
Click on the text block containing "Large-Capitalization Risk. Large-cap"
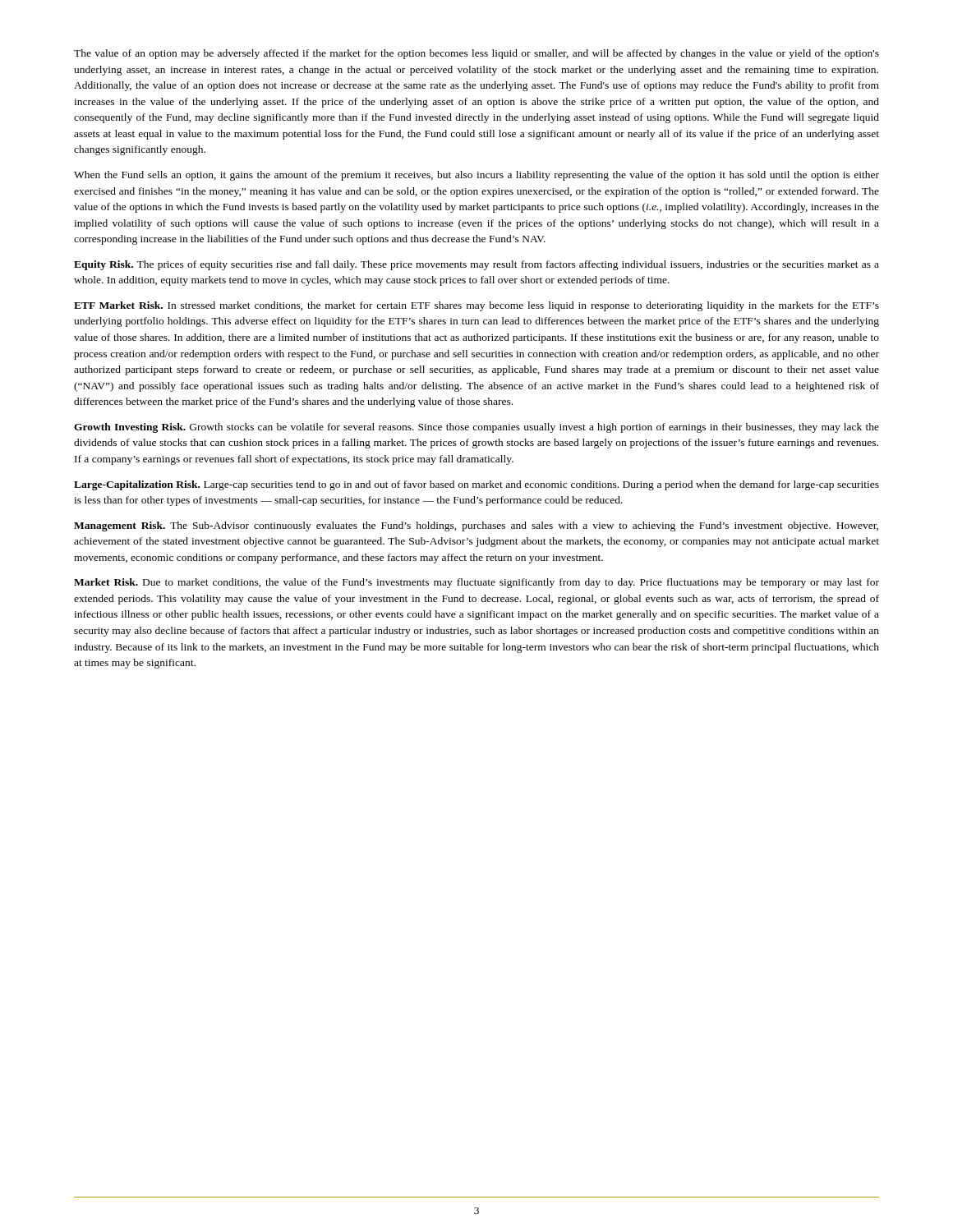(476, 492)
